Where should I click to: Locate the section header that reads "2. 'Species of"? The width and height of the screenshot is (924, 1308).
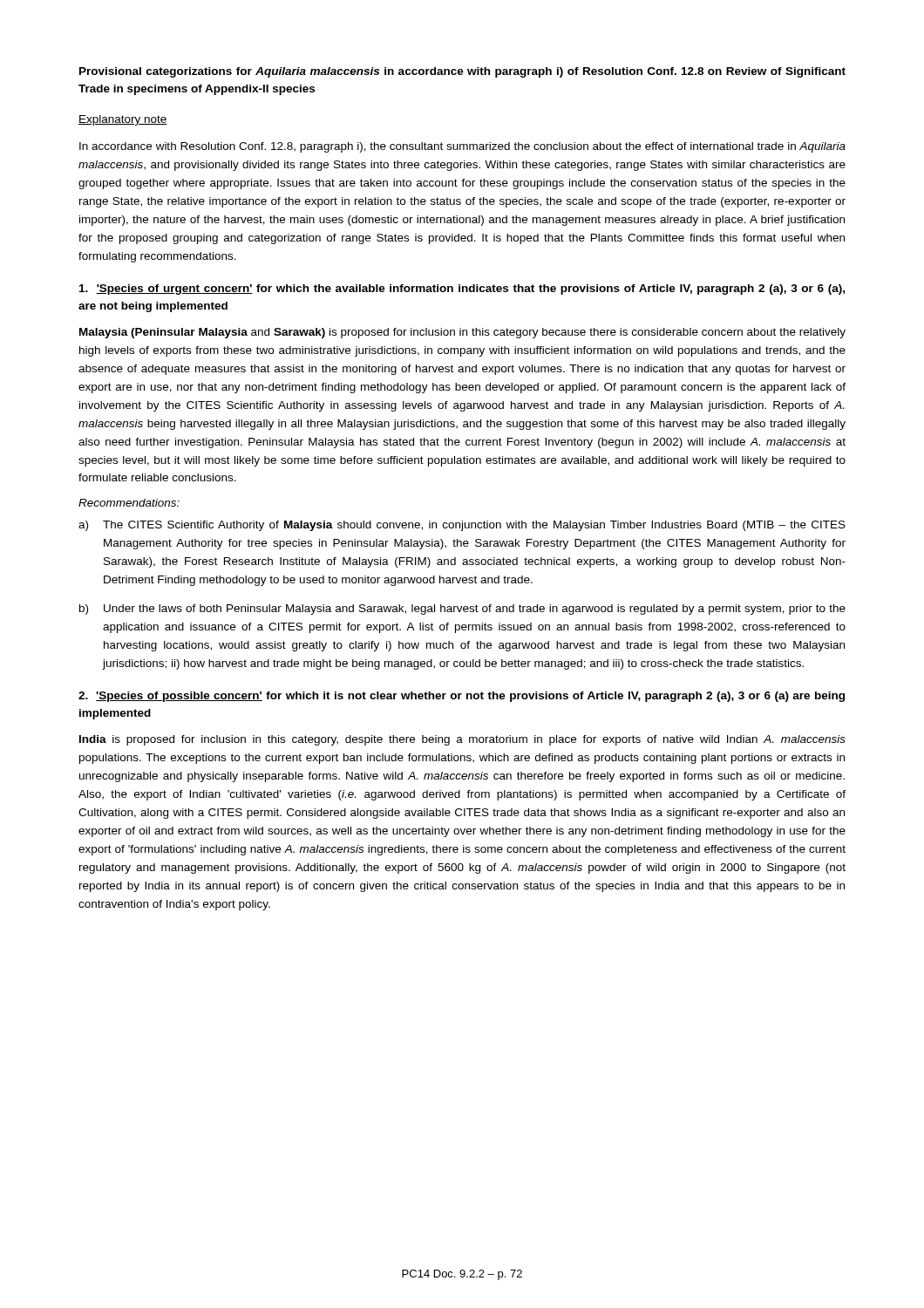coord(462,704)
